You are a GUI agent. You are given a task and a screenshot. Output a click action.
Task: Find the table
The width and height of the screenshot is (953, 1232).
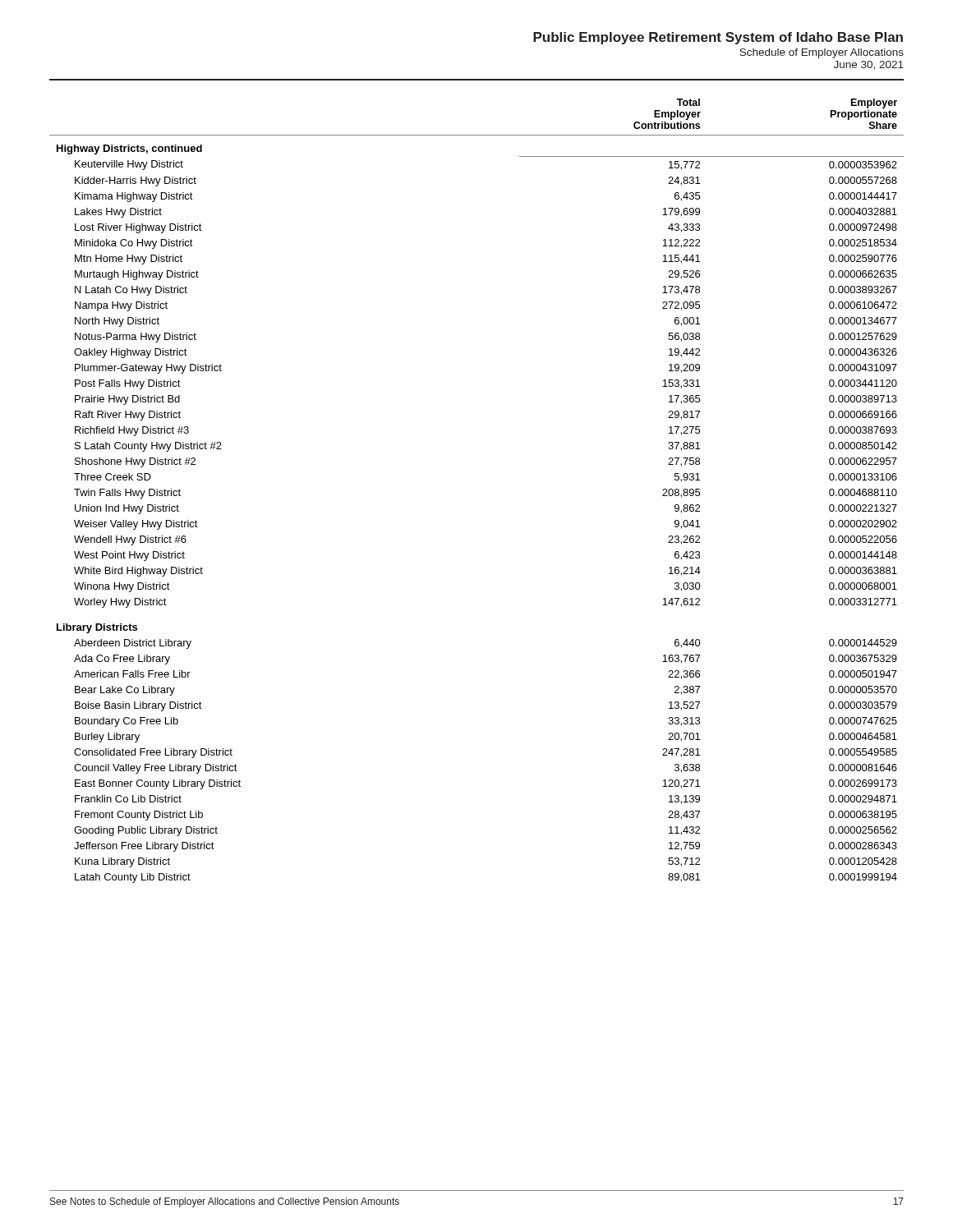click(476, 490)
